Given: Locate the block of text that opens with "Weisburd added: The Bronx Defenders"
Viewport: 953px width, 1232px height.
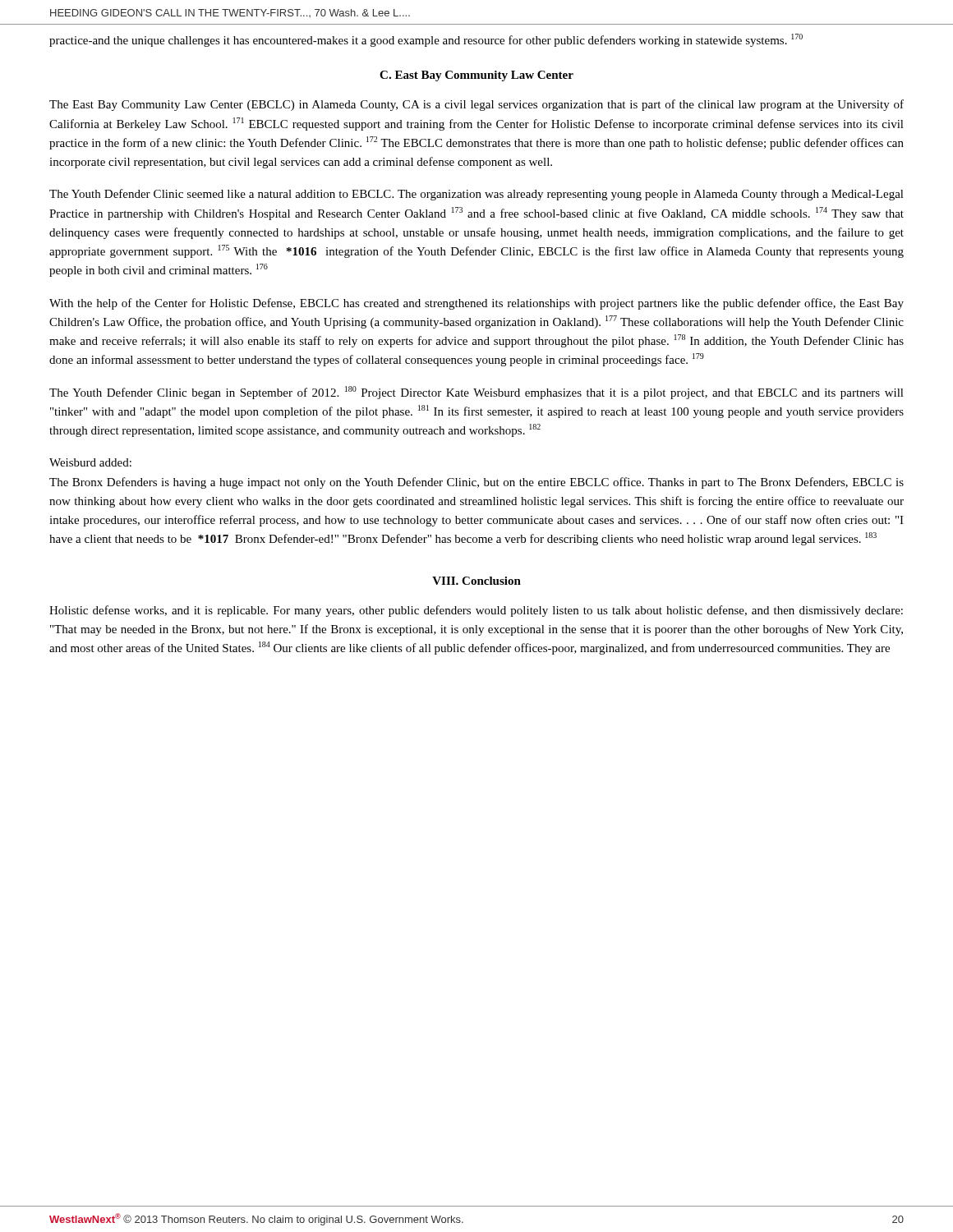Looking at the screenshot, I should pyautogui.click(x=476, y=501).
